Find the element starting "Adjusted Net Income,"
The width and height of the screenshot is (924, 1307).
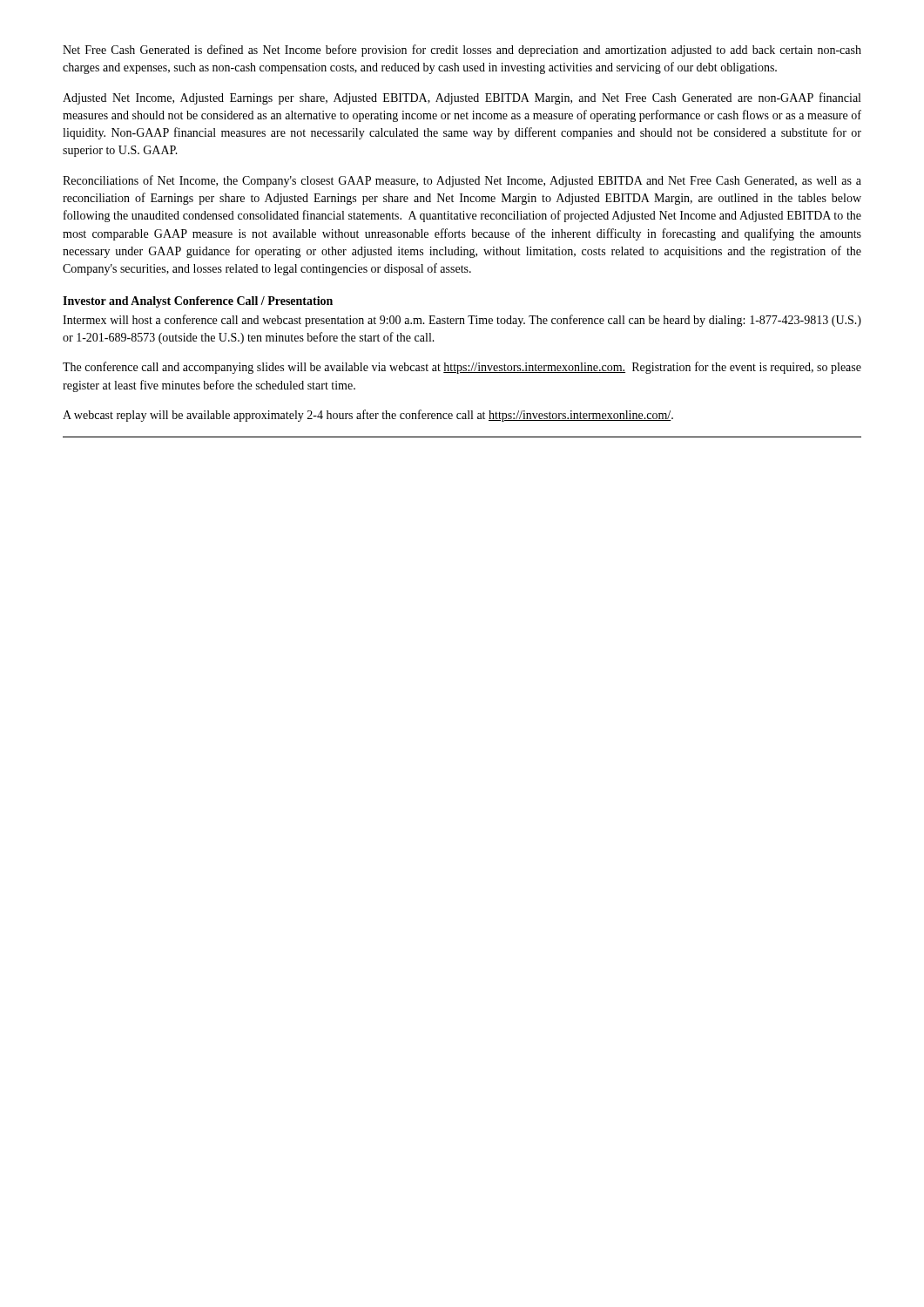coord(462,124)
